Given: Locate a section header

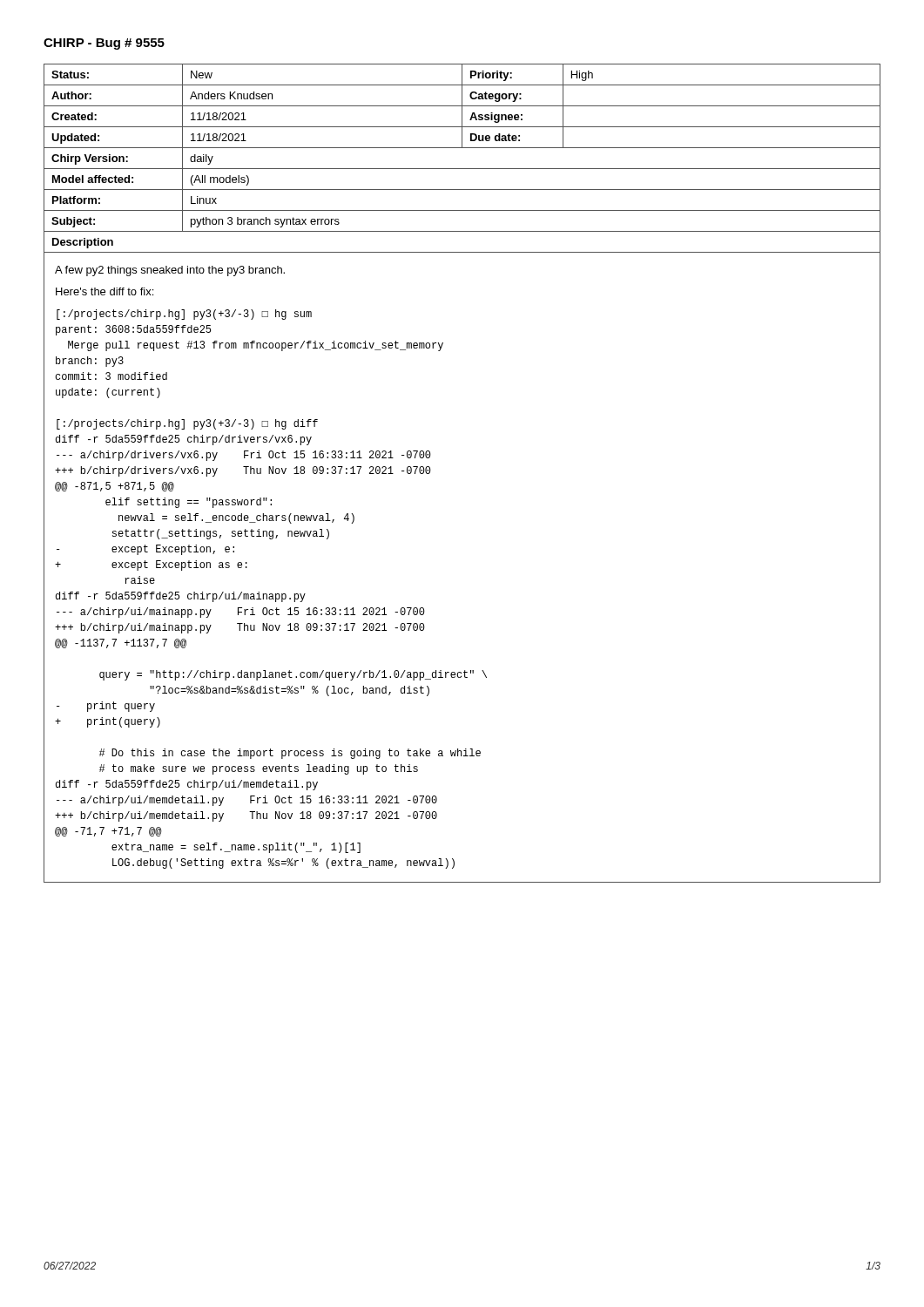Looking at the screenshot, I should (83, 242).
